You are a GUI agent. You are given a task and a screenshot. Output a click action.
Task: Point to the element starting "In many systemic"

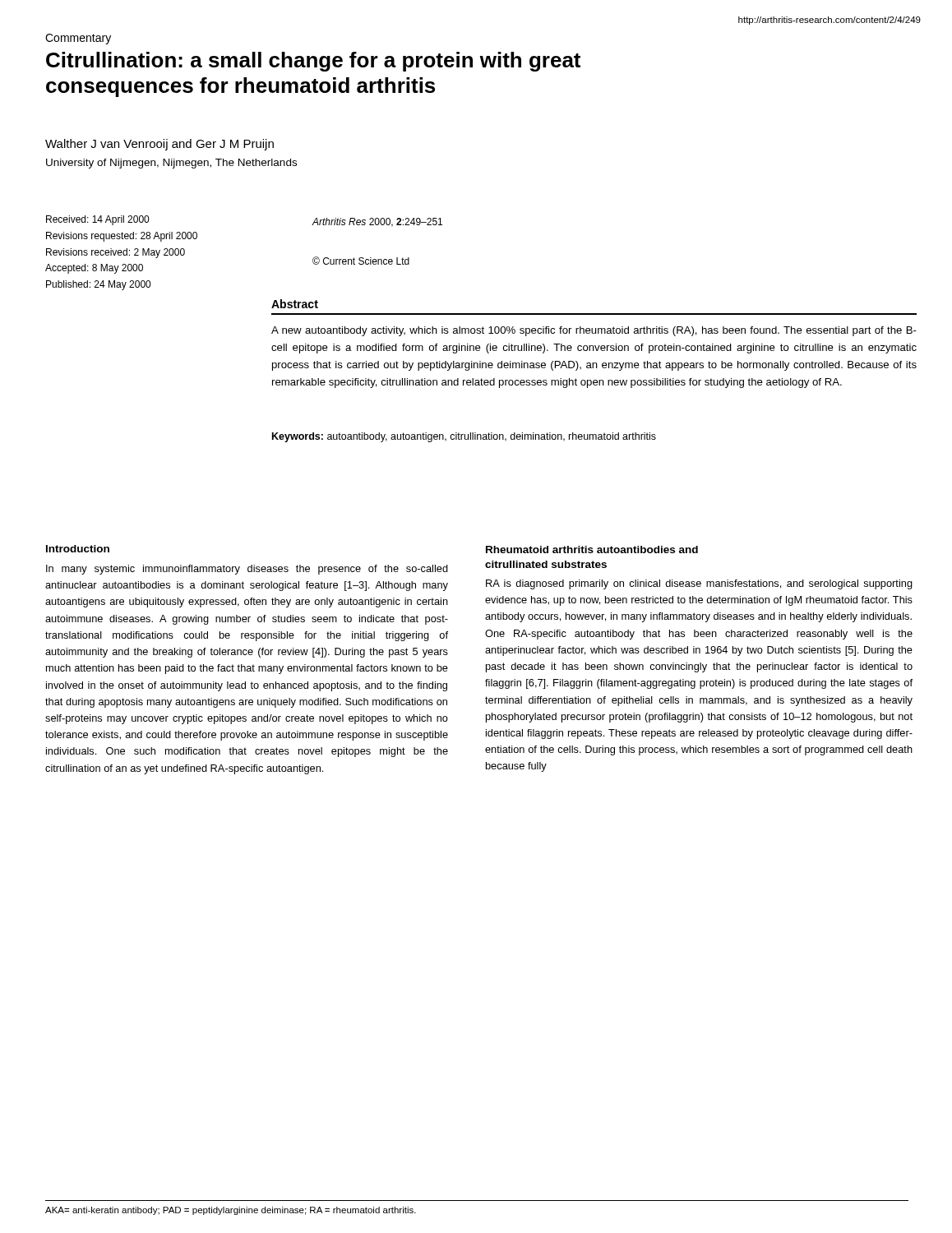click(247, 668)
